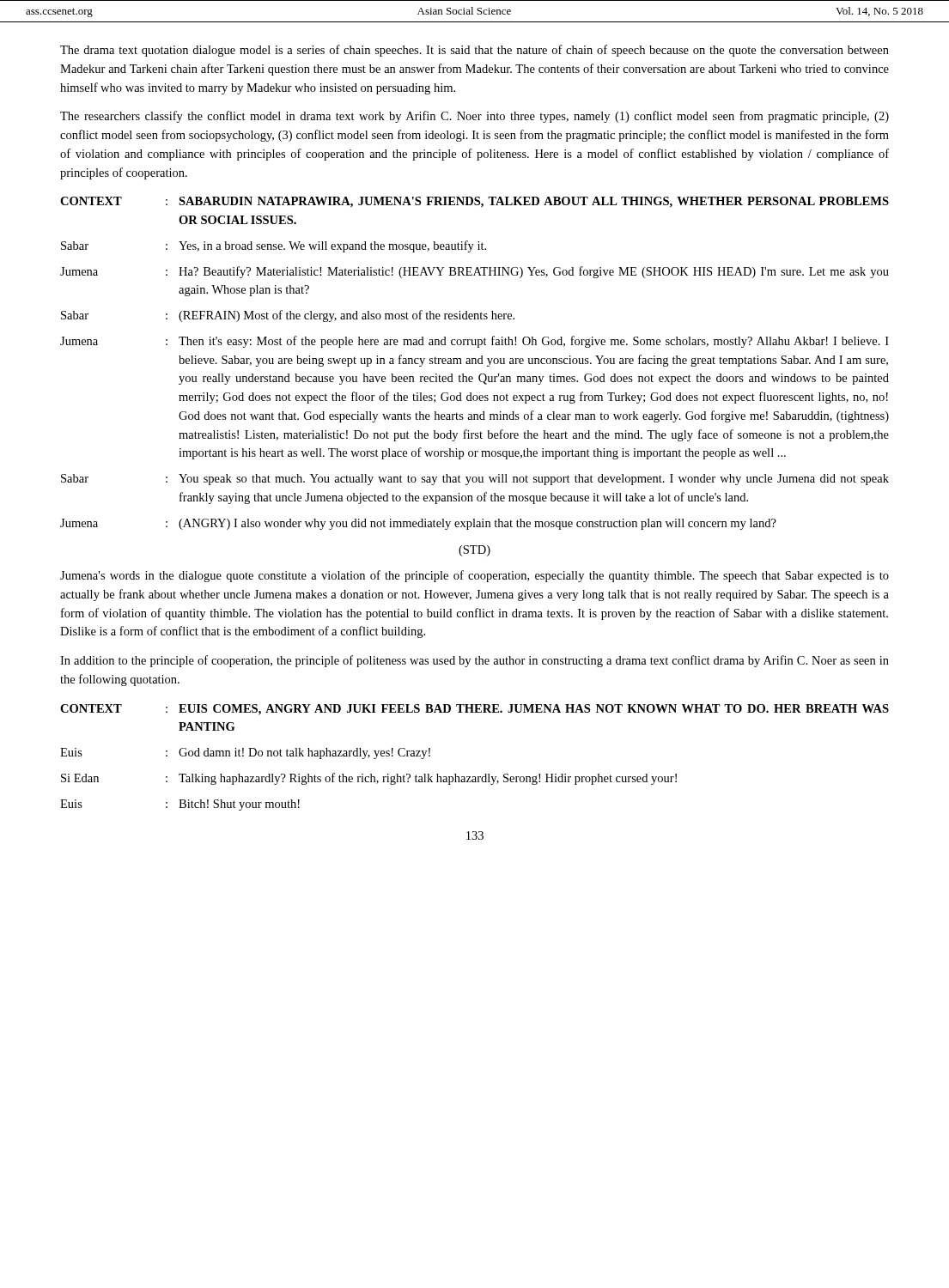
Task: Point to the block beginning "Sabar : (REFRAIN)"
Action: [x=474, y=316]
